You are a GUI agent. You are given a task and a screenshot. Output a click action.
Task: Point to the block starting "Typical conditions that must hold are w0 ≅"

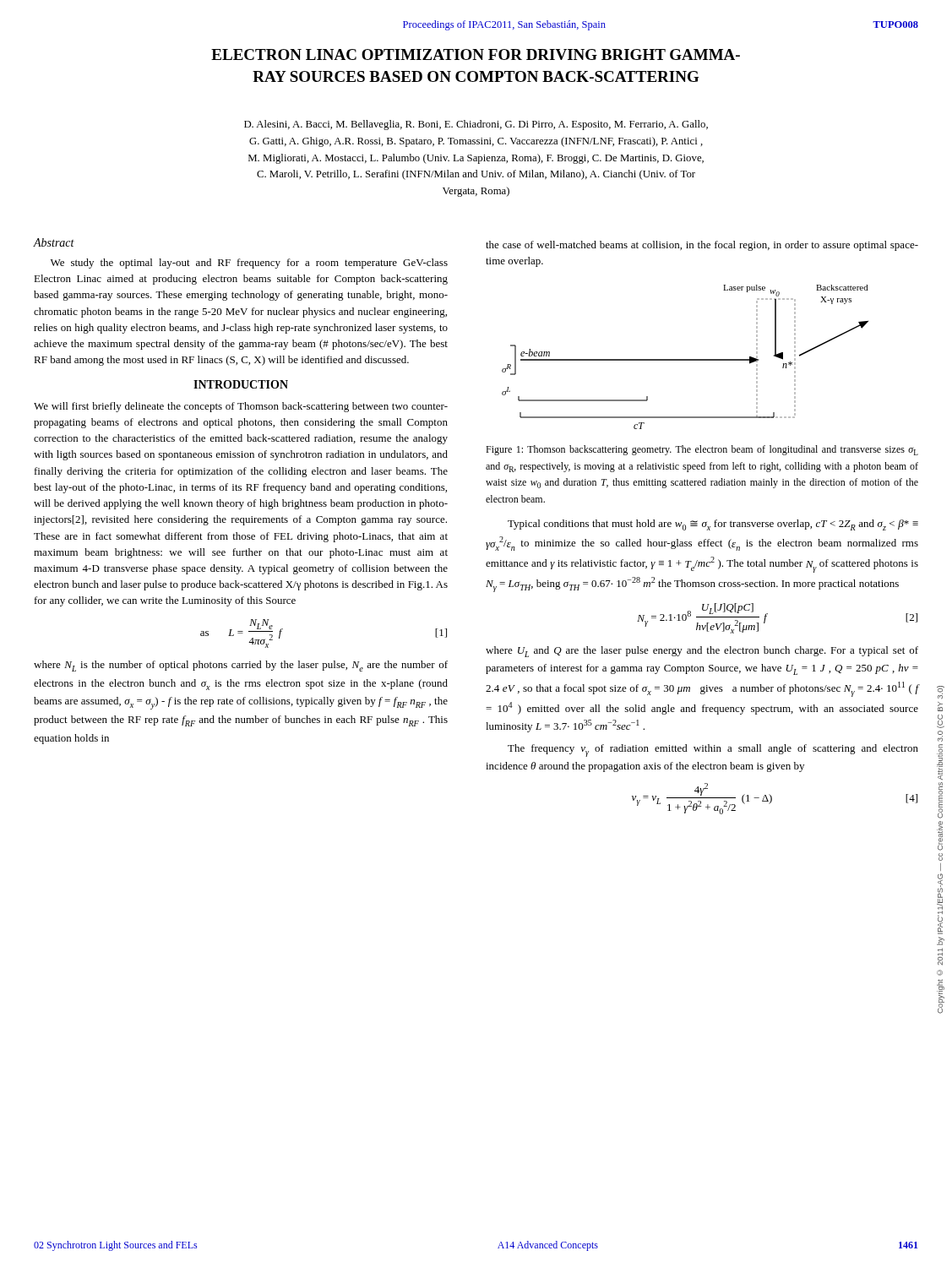[x=702, y=554]
